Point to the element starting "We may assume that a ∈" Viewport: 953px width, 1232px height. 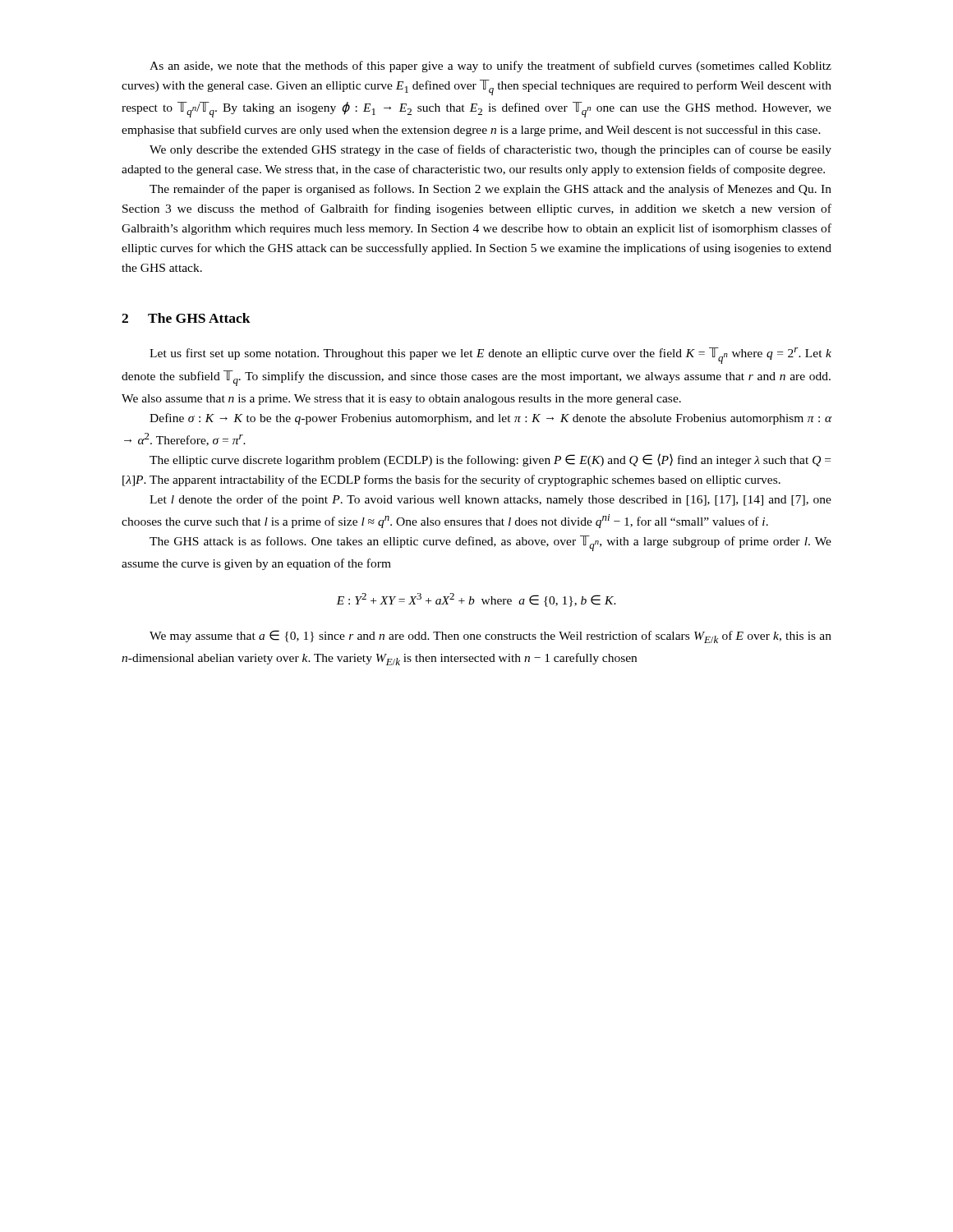click(476, 648)
